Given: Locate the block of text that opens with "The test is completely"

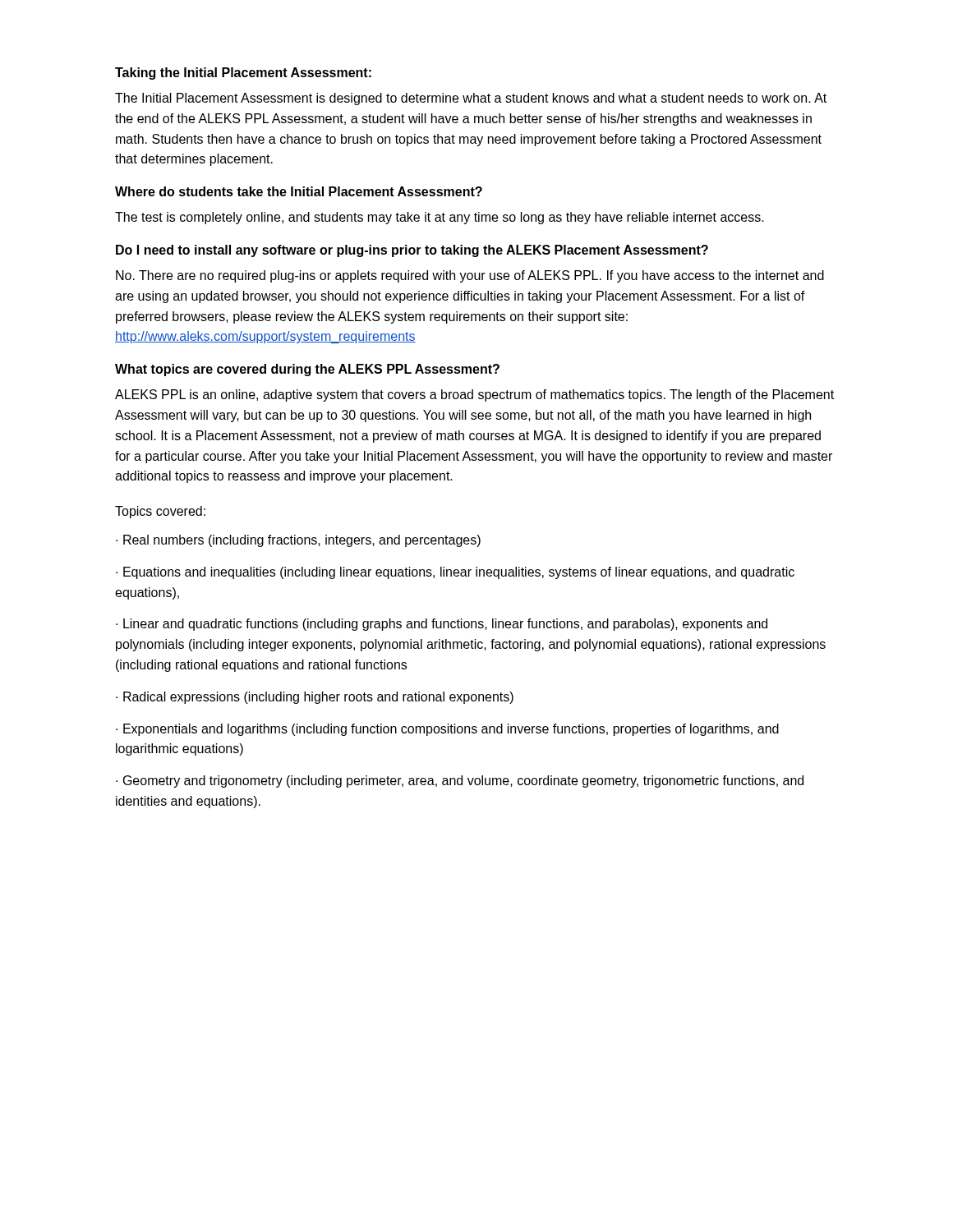Looking at the screenshot, I should [x=440, y=217].
